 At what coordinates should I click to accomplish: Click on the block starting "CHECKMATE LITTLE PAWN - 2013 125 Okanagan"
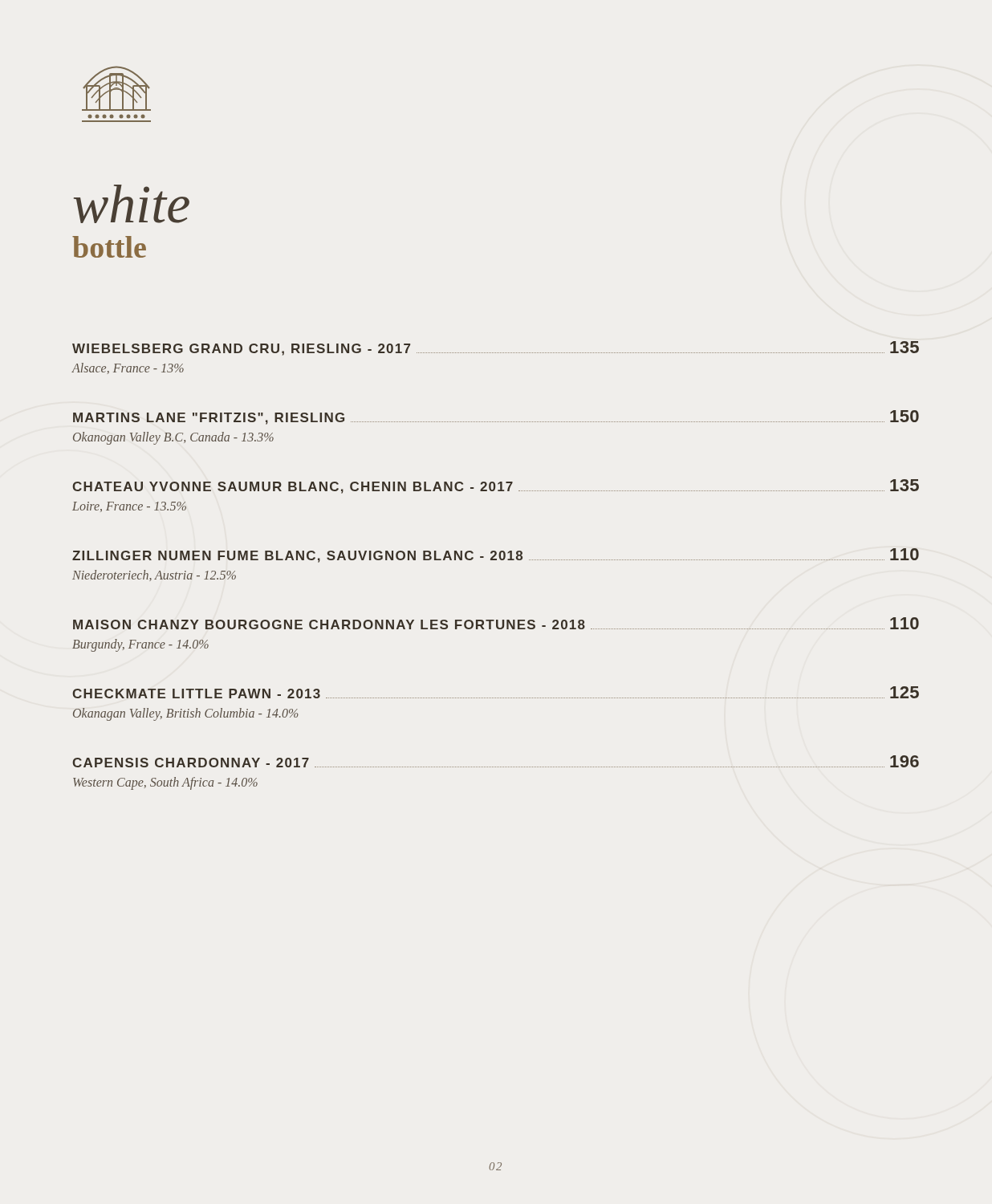(x=496, y=702)
